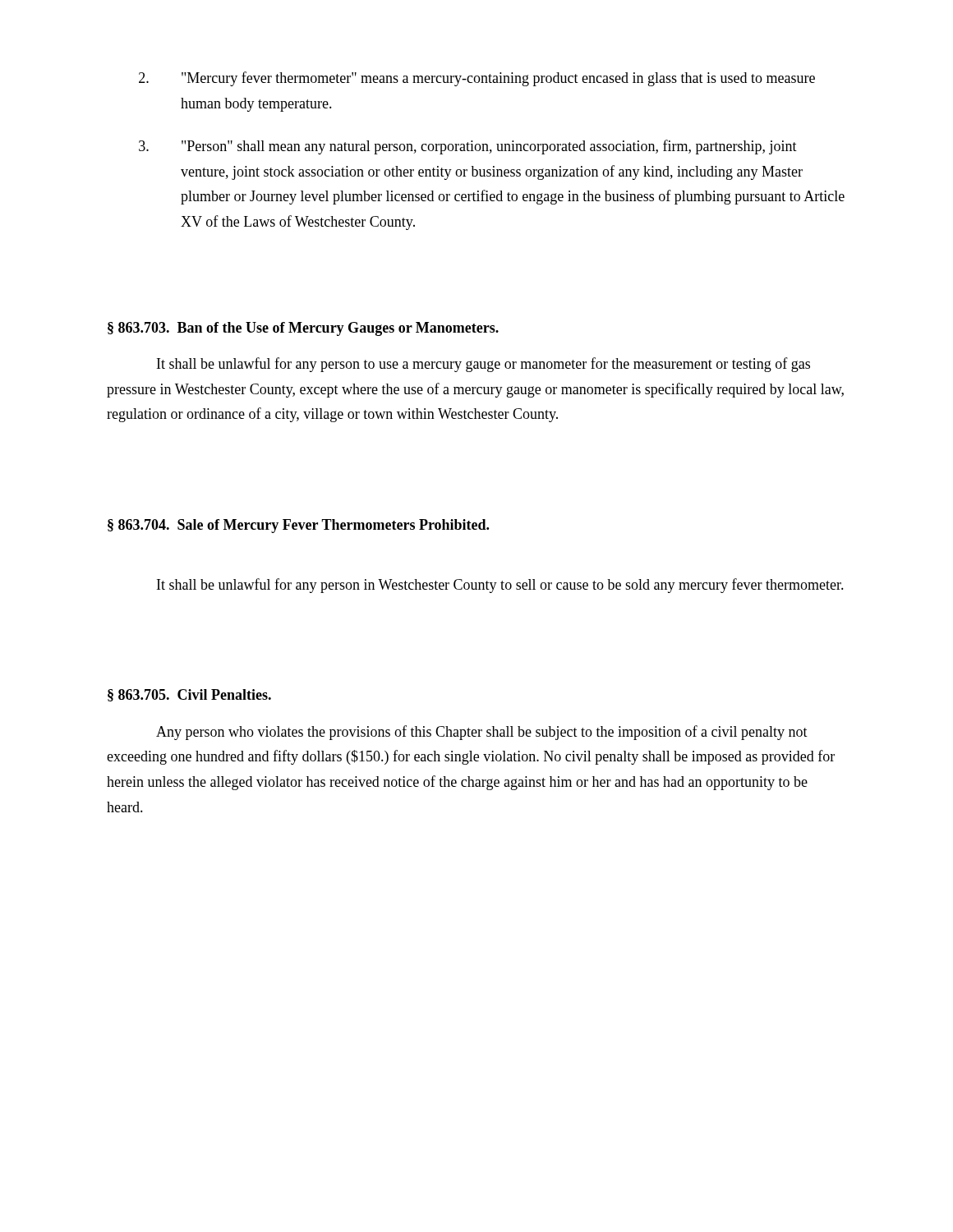Navigate to the passage starting "It shall be unlawful for any person to"
Viewport: 953px width, 1232px height.
(476, 389)
